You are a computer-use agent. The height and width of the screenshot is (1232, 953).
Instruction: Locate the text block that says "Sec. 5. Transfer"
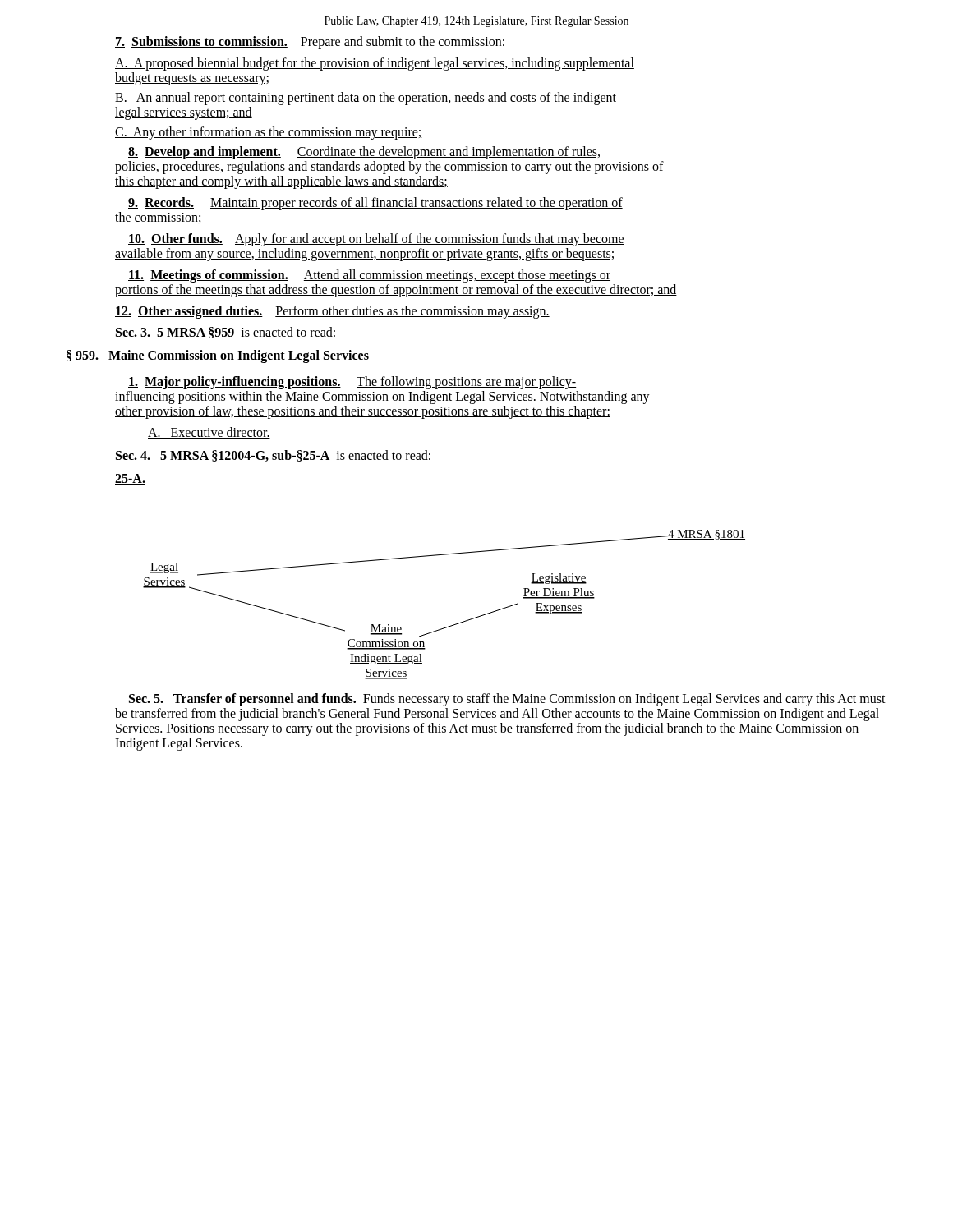point(500,721)
